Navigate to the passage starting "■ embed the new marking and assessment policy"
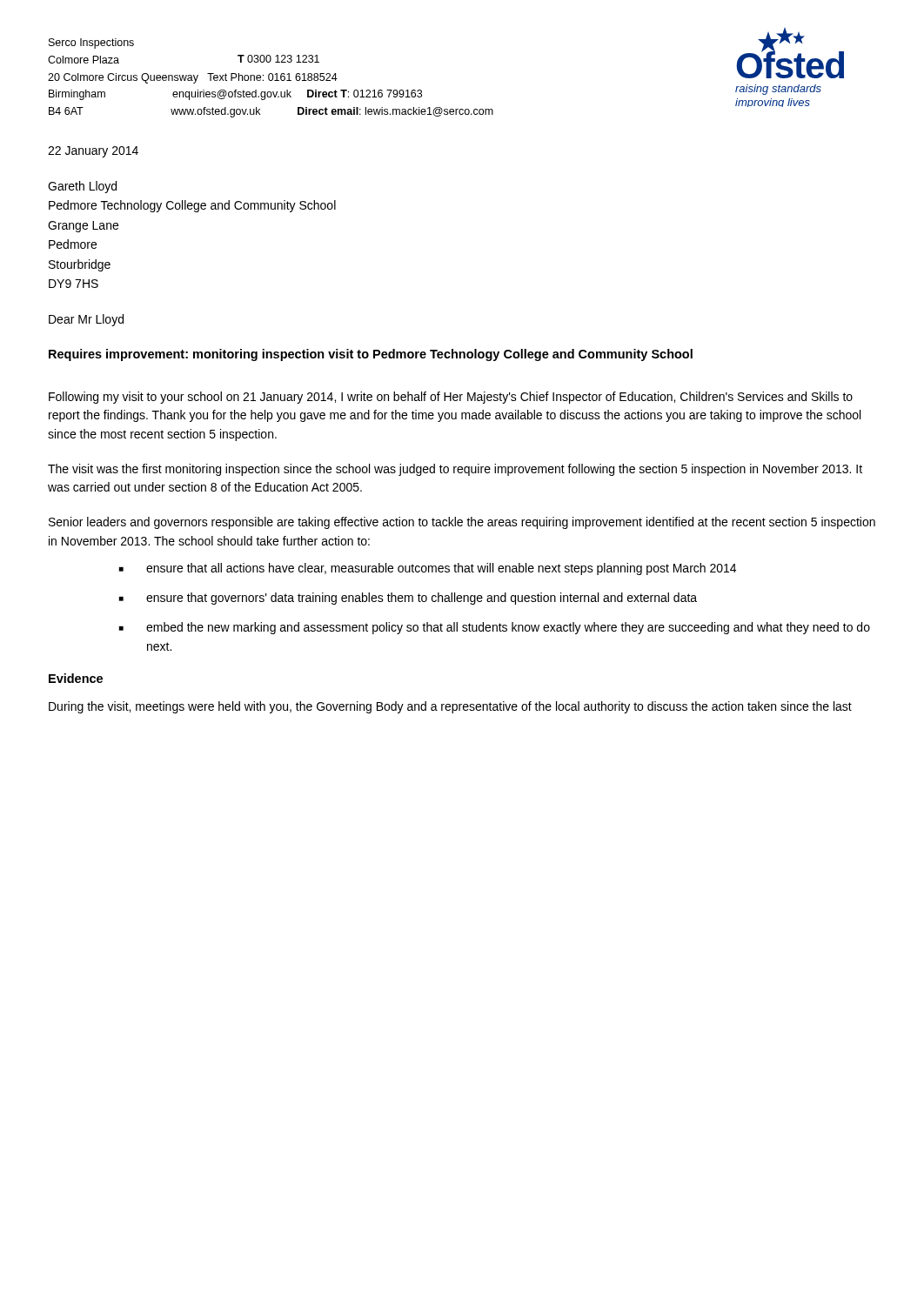The image size is (924, 1305). pyautogui.click(x=500, y=636)
